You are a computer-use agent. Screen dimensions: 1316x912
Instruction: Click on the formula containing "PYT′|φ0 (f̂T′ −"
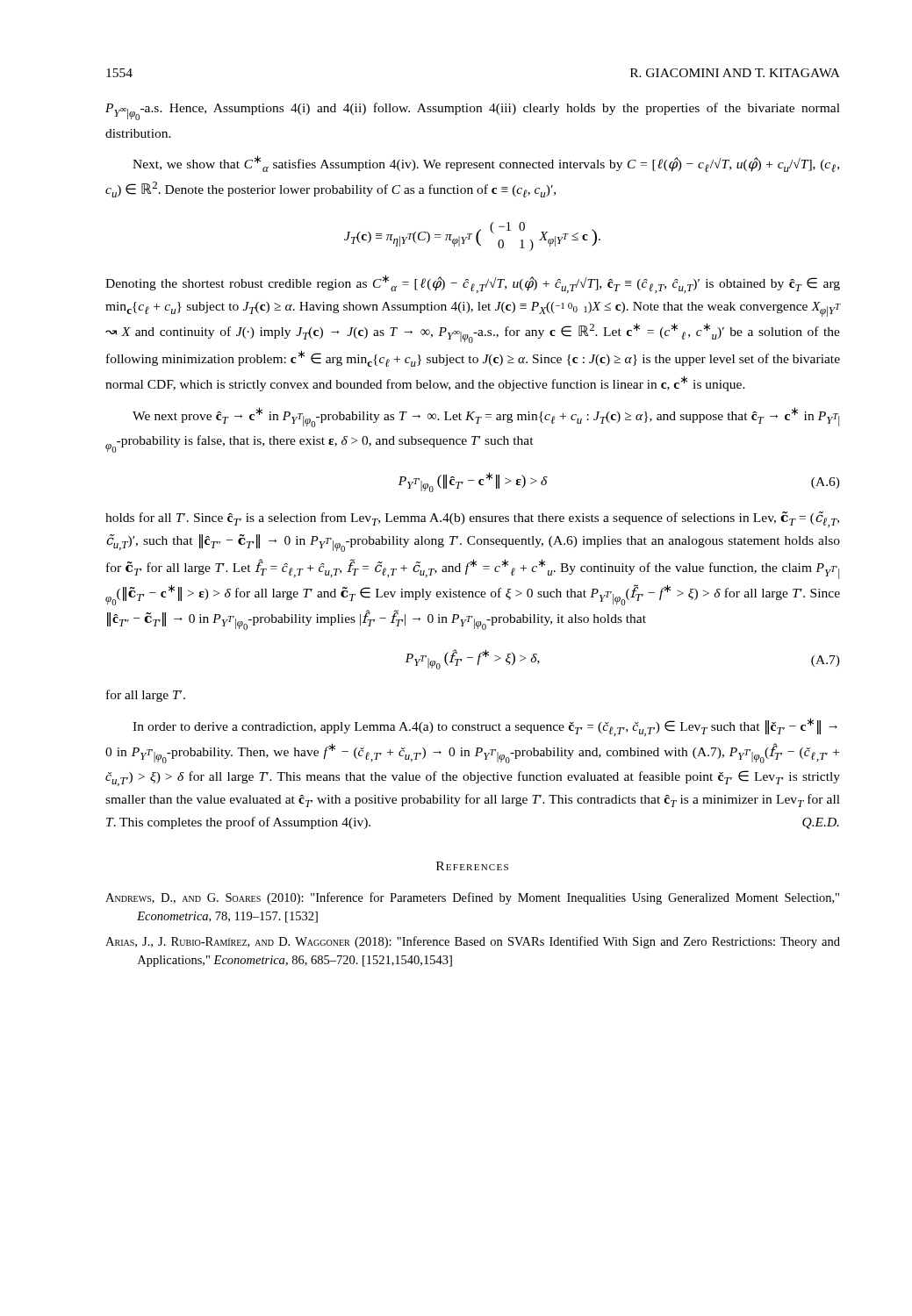click(473, 660)
